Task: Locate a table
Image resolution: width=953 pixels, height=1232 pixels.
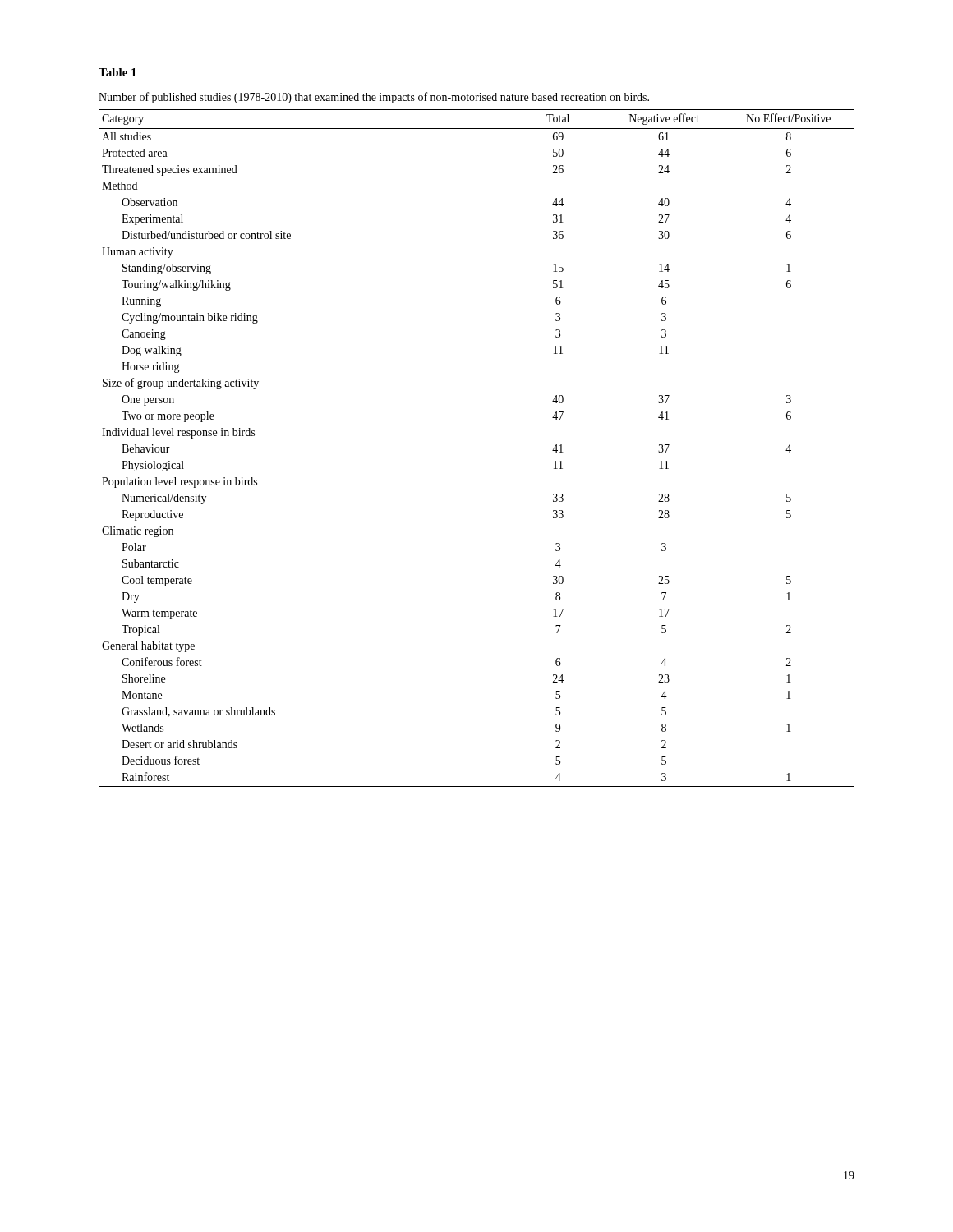Action: 476,448
